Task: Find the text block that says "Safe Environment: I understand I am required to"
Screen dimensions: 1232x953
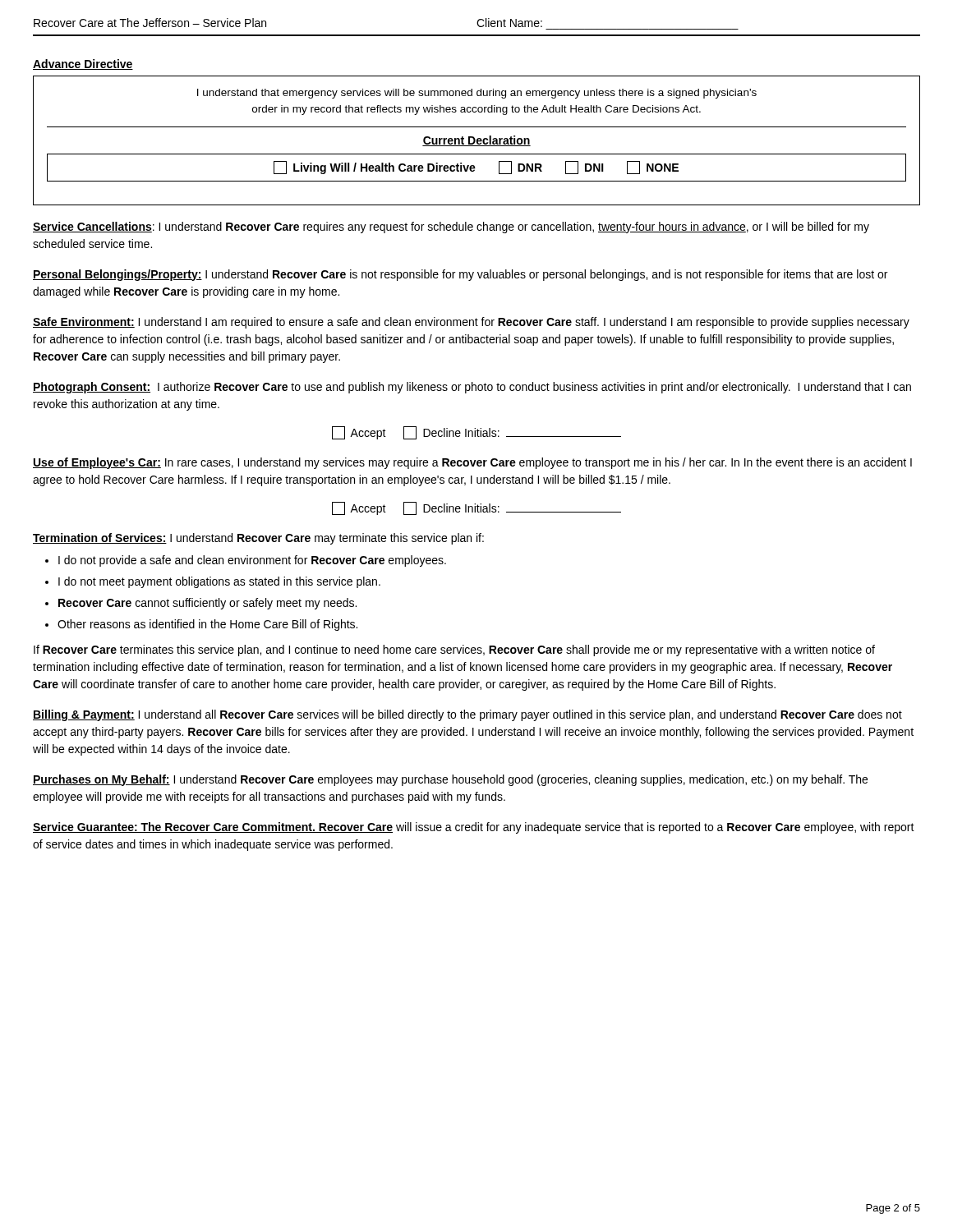Action: 471,339
